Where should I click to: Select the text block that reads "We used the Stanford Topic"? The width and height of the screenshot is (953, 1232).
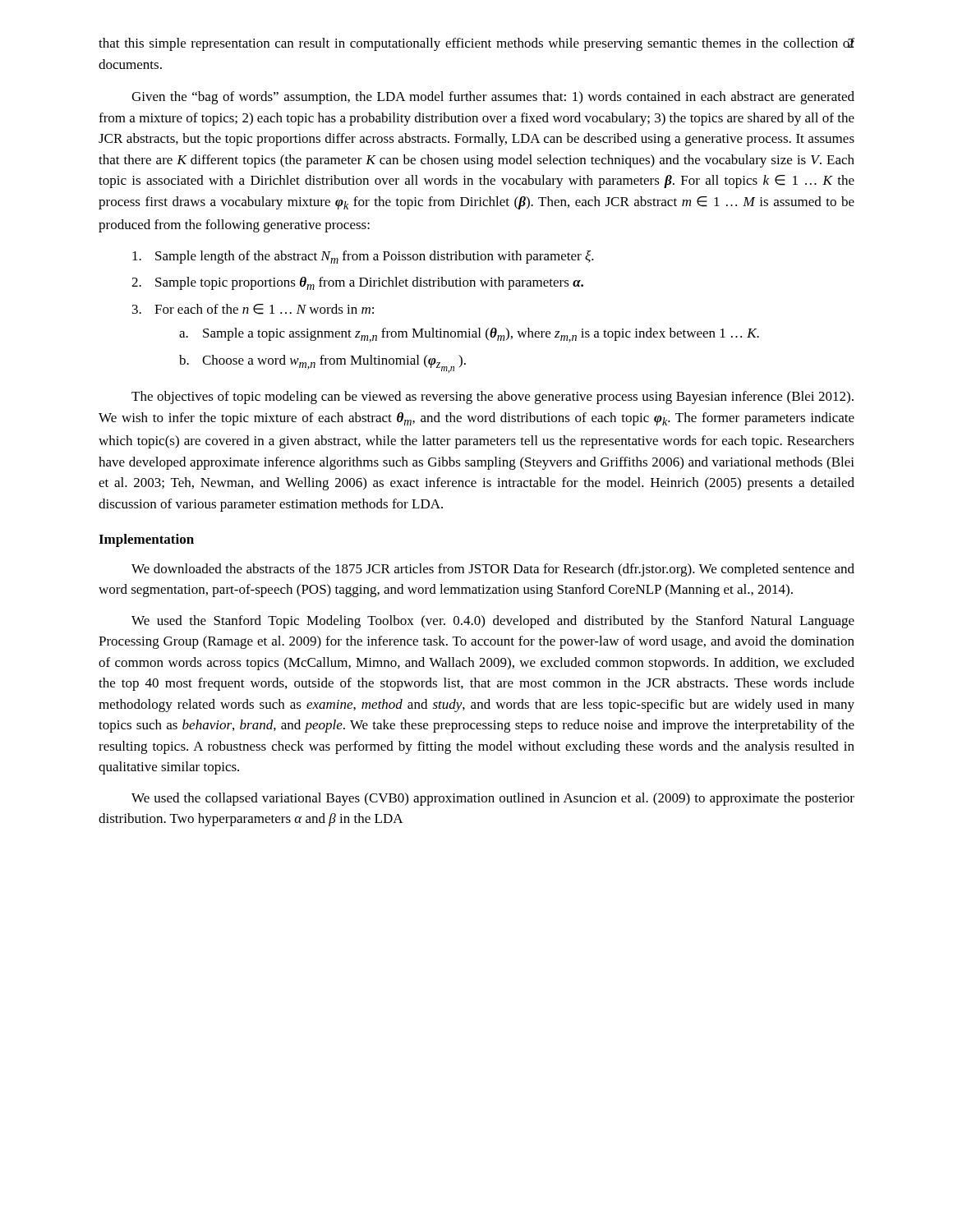coord(476,694)
